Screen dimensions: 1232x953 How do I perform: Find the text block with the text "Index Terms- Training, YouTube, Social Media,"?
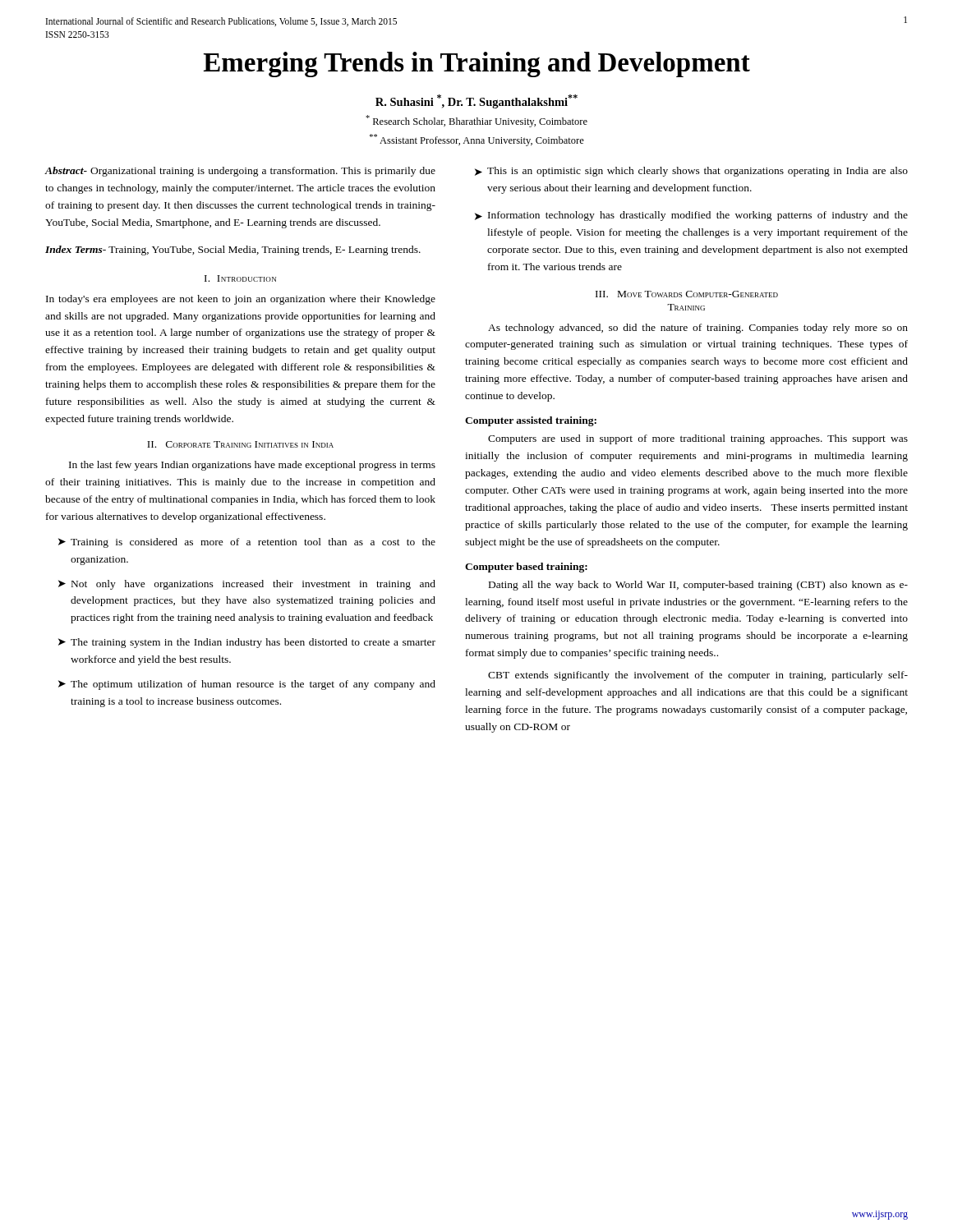tap(233, 249)
